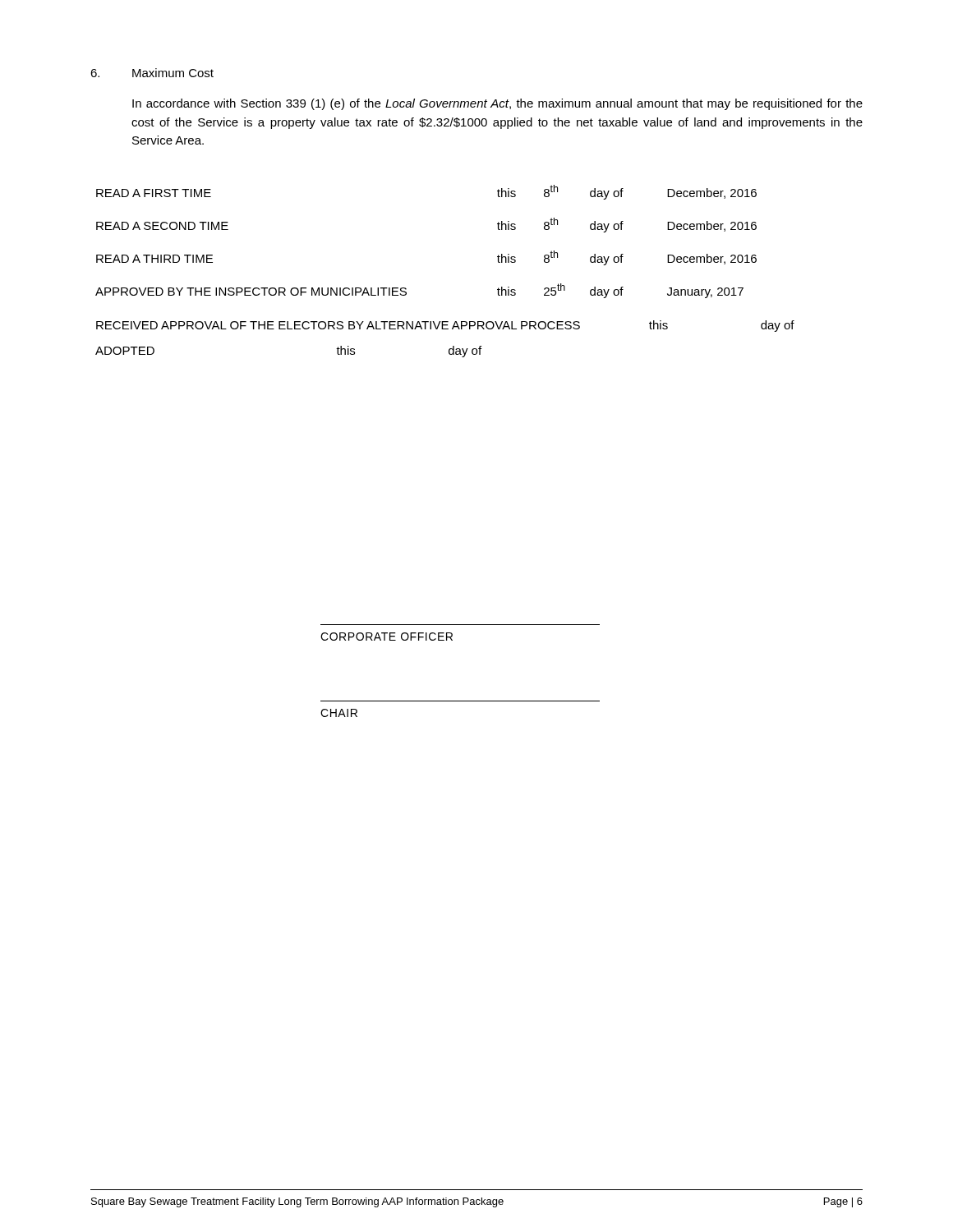
Task: Click on the element starting "CORPORATE OFFICER"
Action: pyautogui.click(x=592, y=634)
